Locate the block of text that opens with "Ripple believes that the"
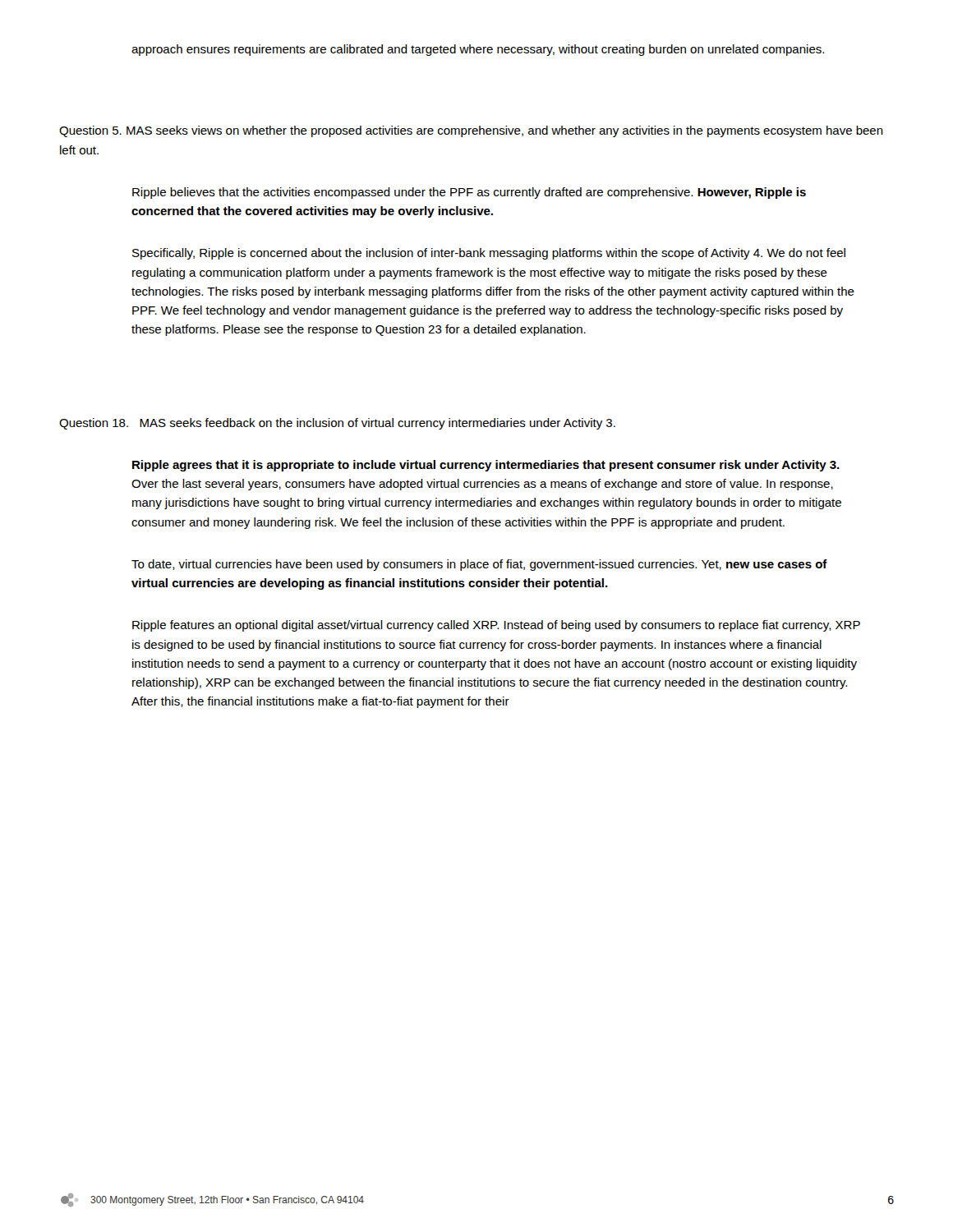 tap(469, 201)
